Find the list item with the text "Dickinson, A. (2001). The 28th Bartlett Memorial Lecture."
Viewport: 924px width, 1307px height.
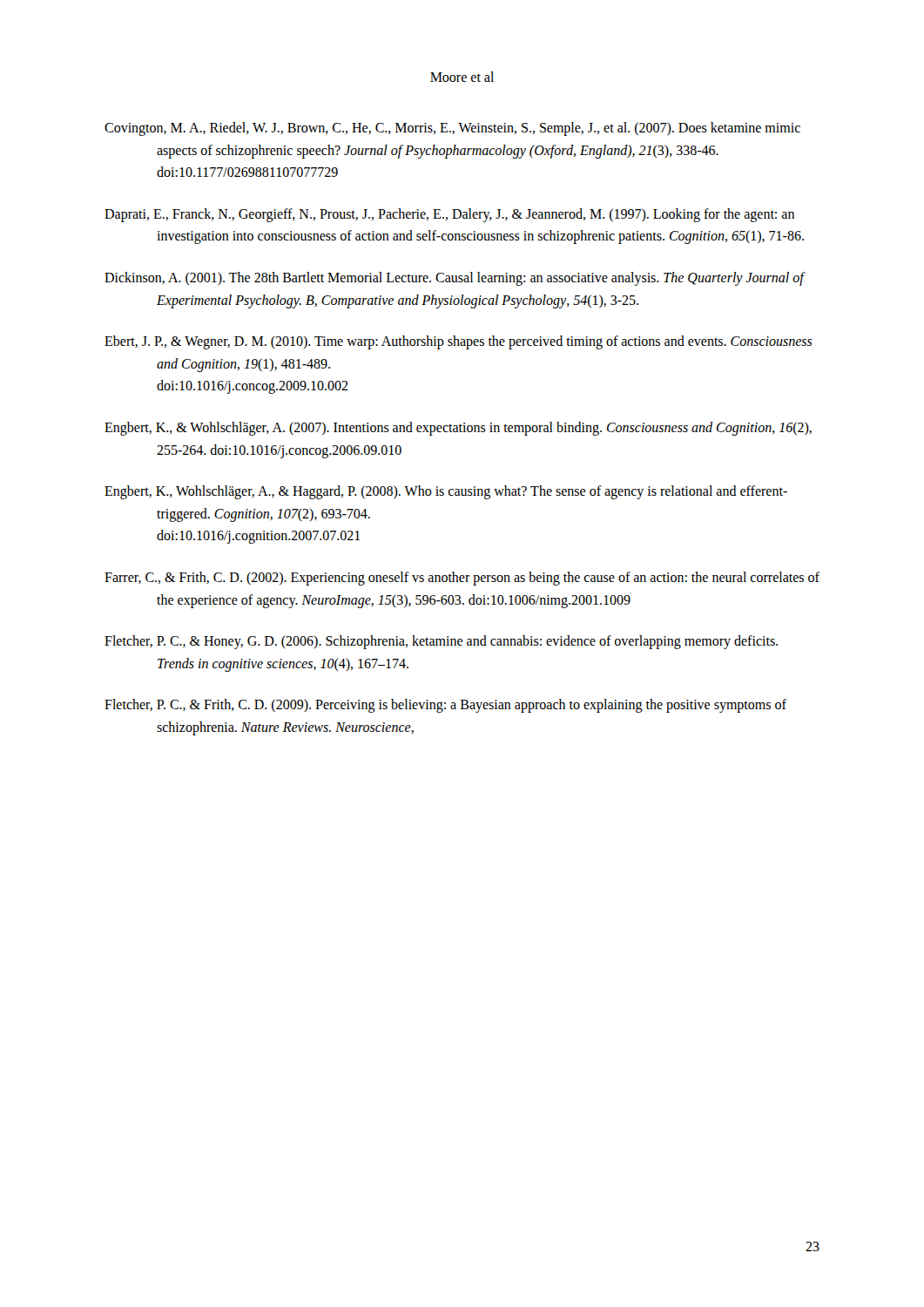coord(454,289)
